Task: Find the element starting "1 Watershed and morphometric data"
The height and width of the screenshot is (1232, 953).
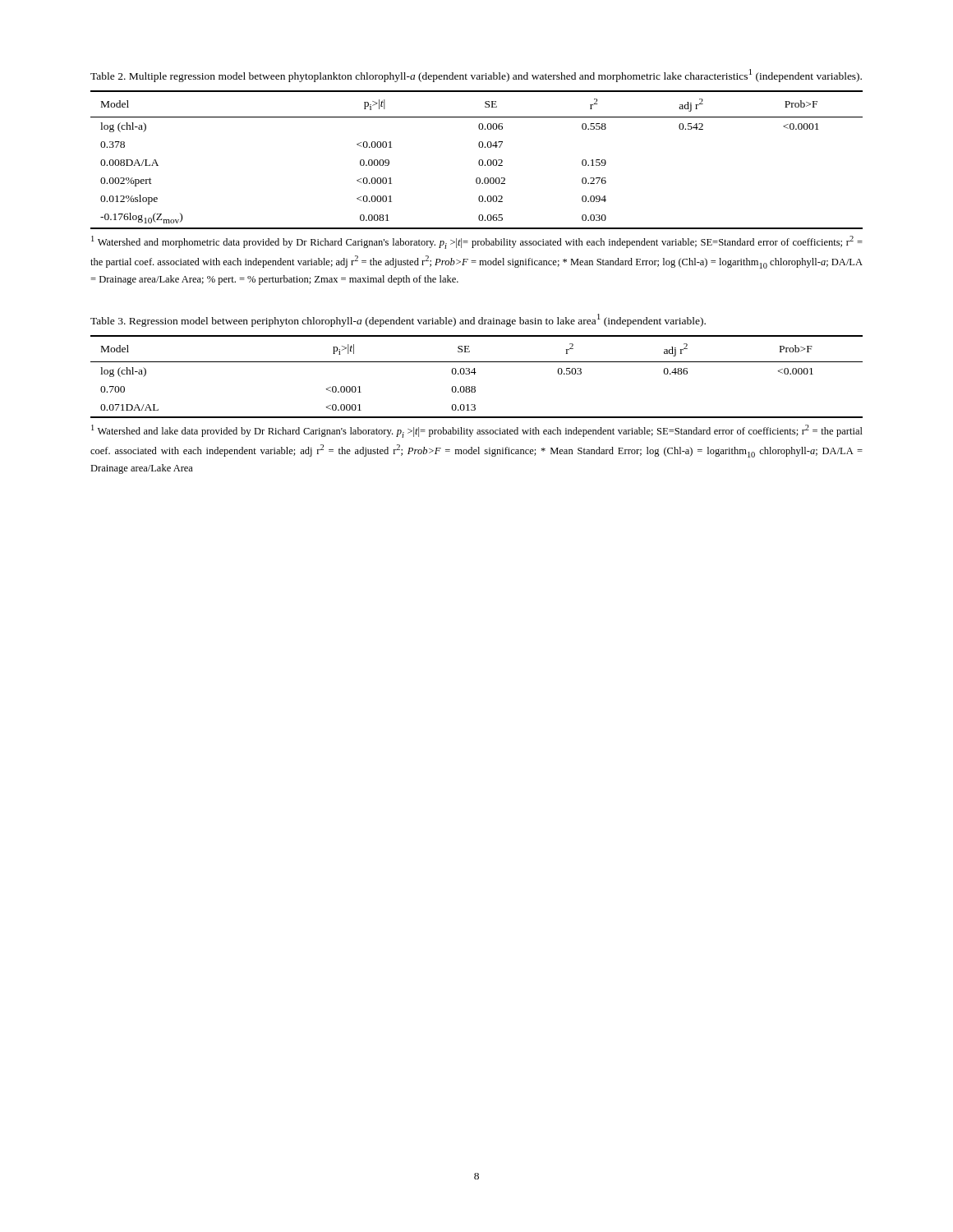Action: coord(476,259)
